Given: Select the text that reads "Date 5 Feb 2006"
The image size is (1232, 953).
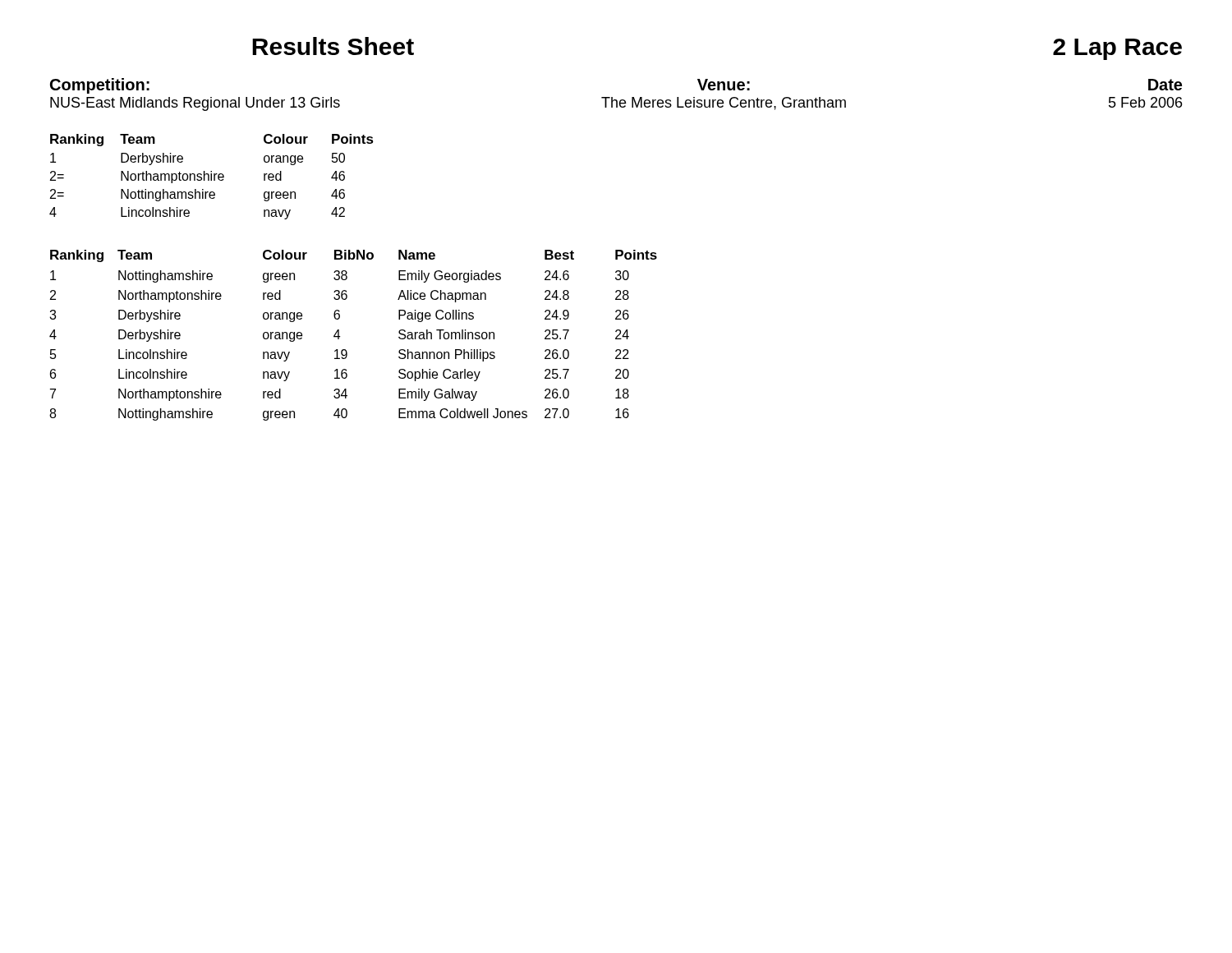Looking at the screenshot, I should (1145, 93).
